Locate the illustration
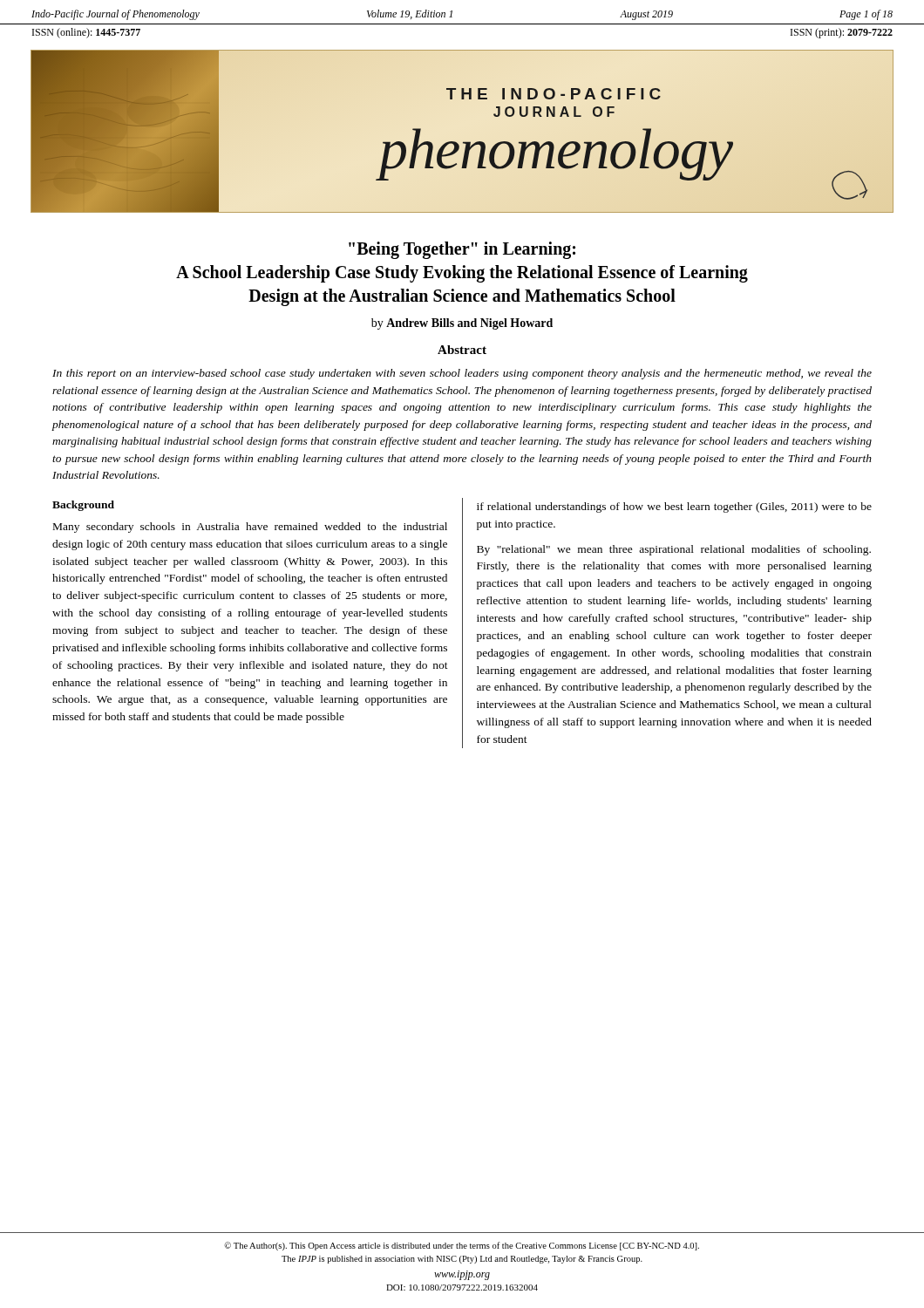Screen dimensions: 1308x924 click(x=462, y=131)
